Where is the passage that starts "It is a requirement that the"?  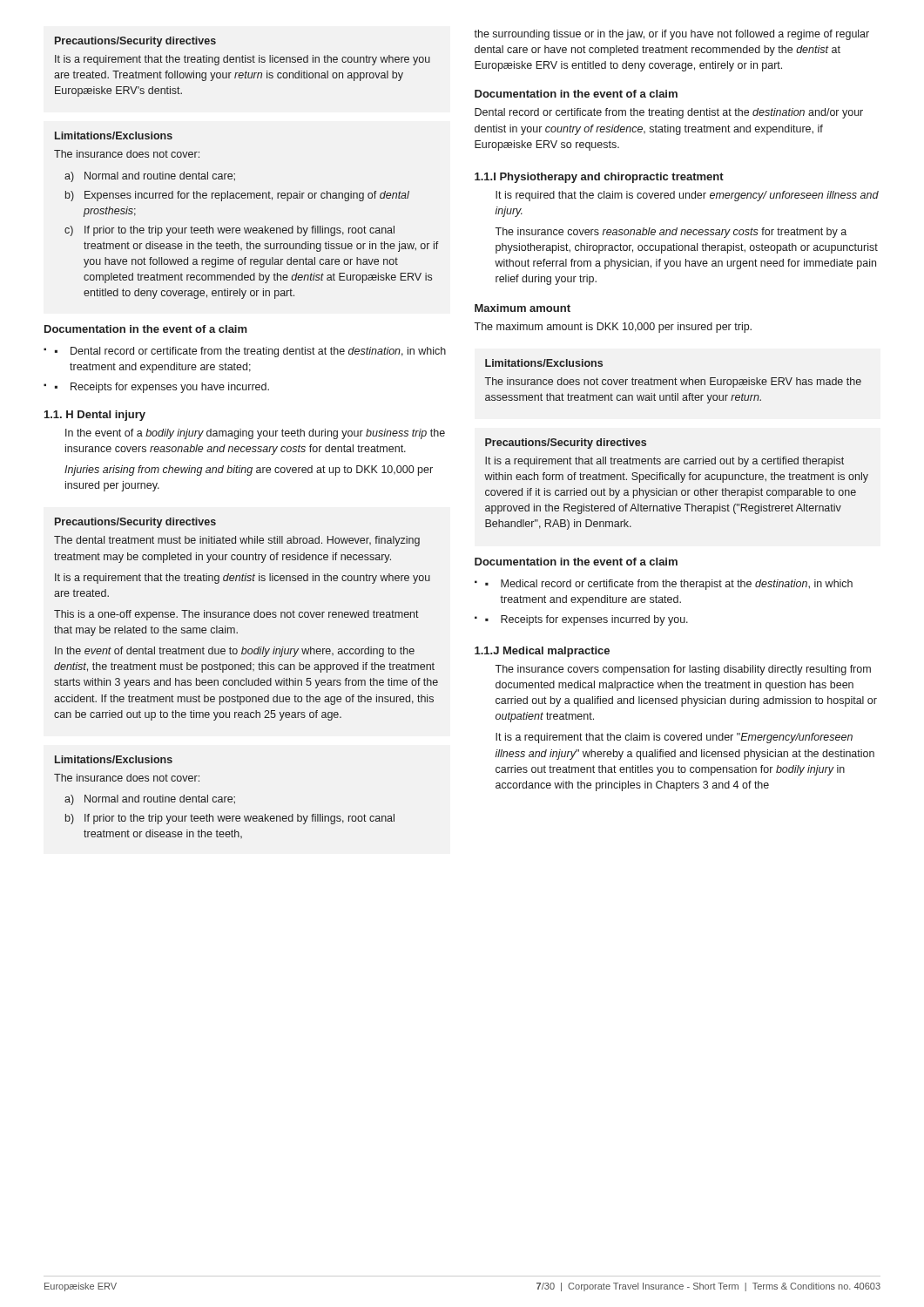[x=247, y=75]
